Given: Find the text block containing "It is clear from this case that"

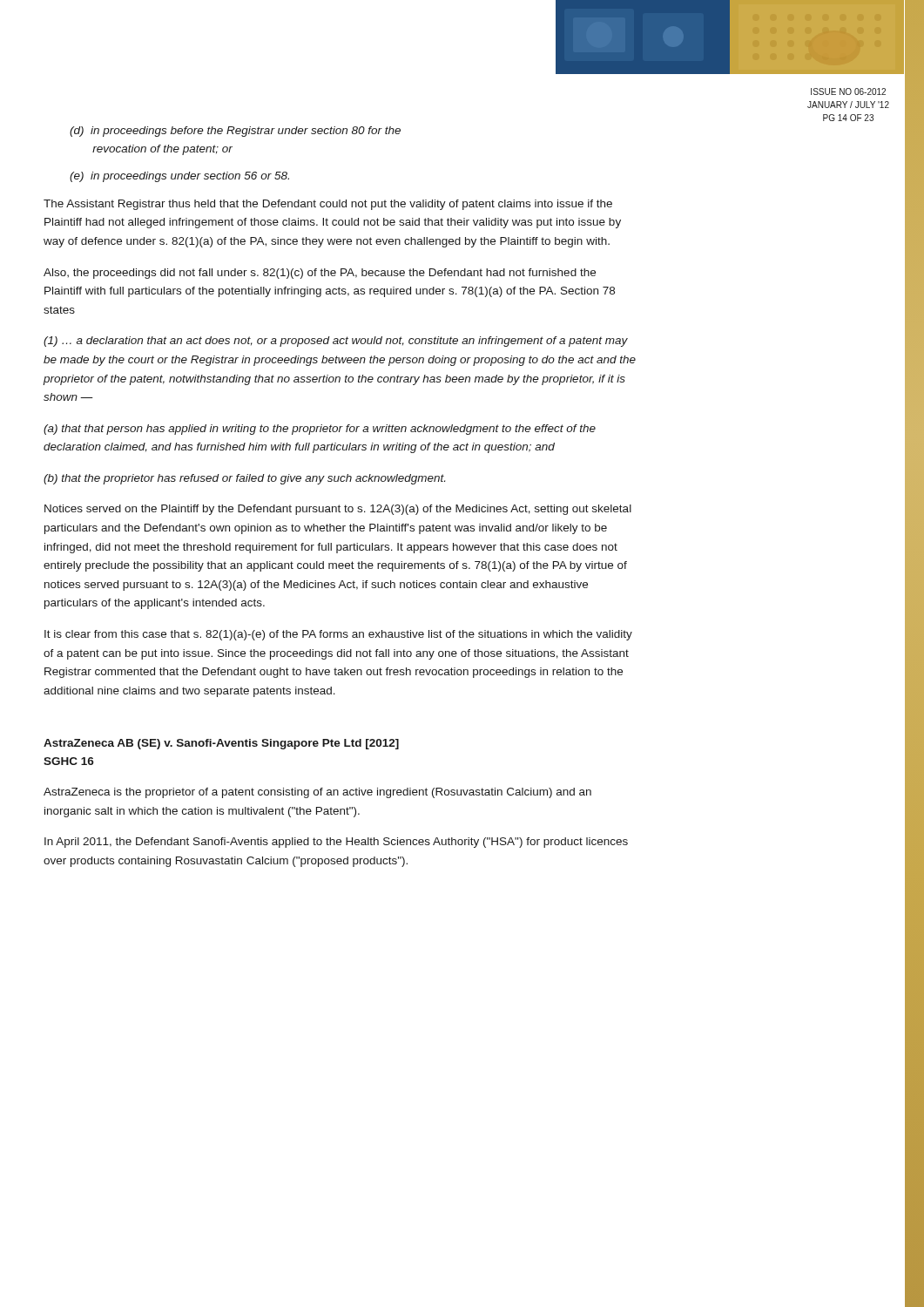Looking at the screenshot, I should tap(338, 662).
